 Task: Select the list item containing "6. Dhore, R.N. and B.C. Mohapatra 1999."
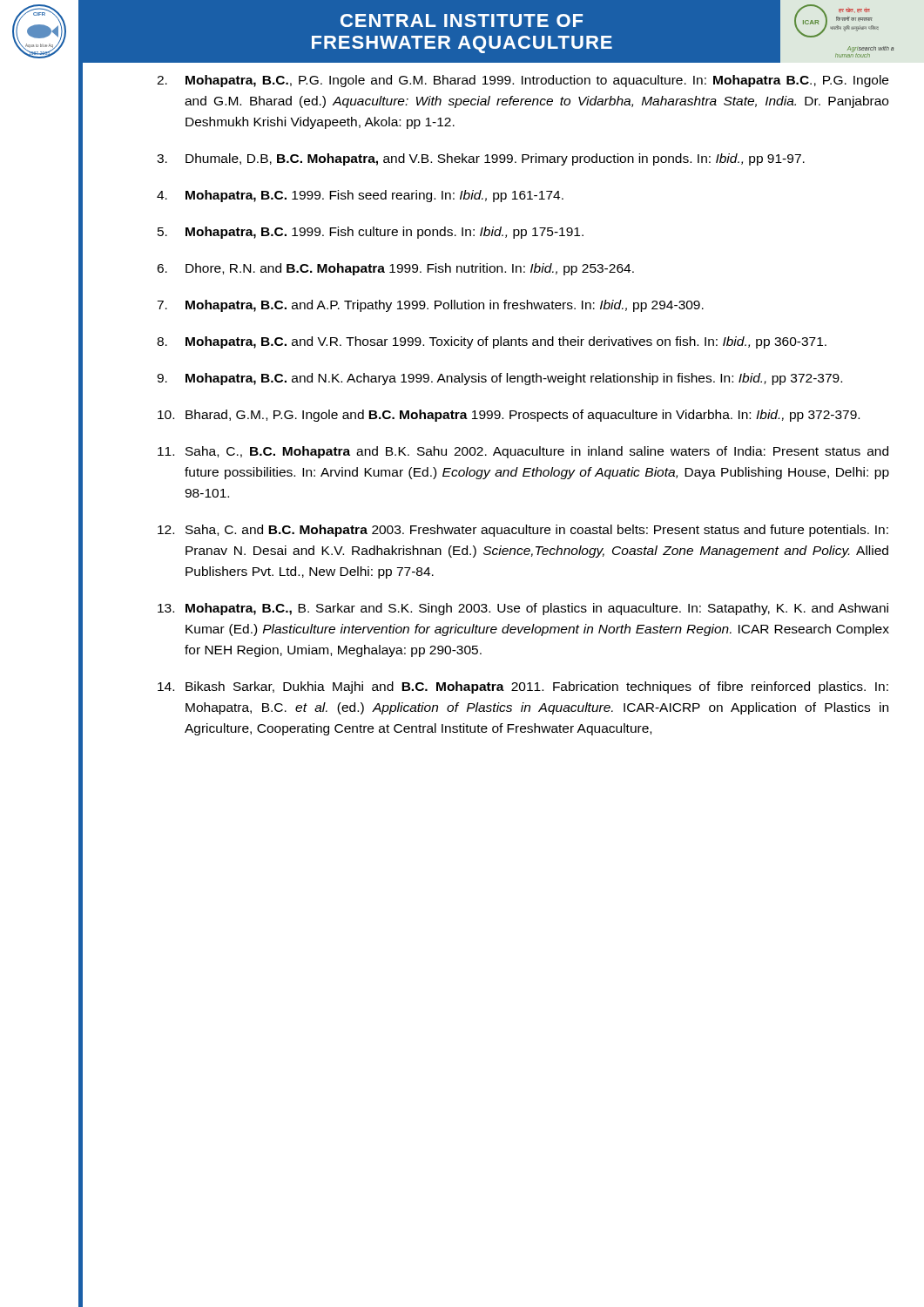(x=523, y=268)
